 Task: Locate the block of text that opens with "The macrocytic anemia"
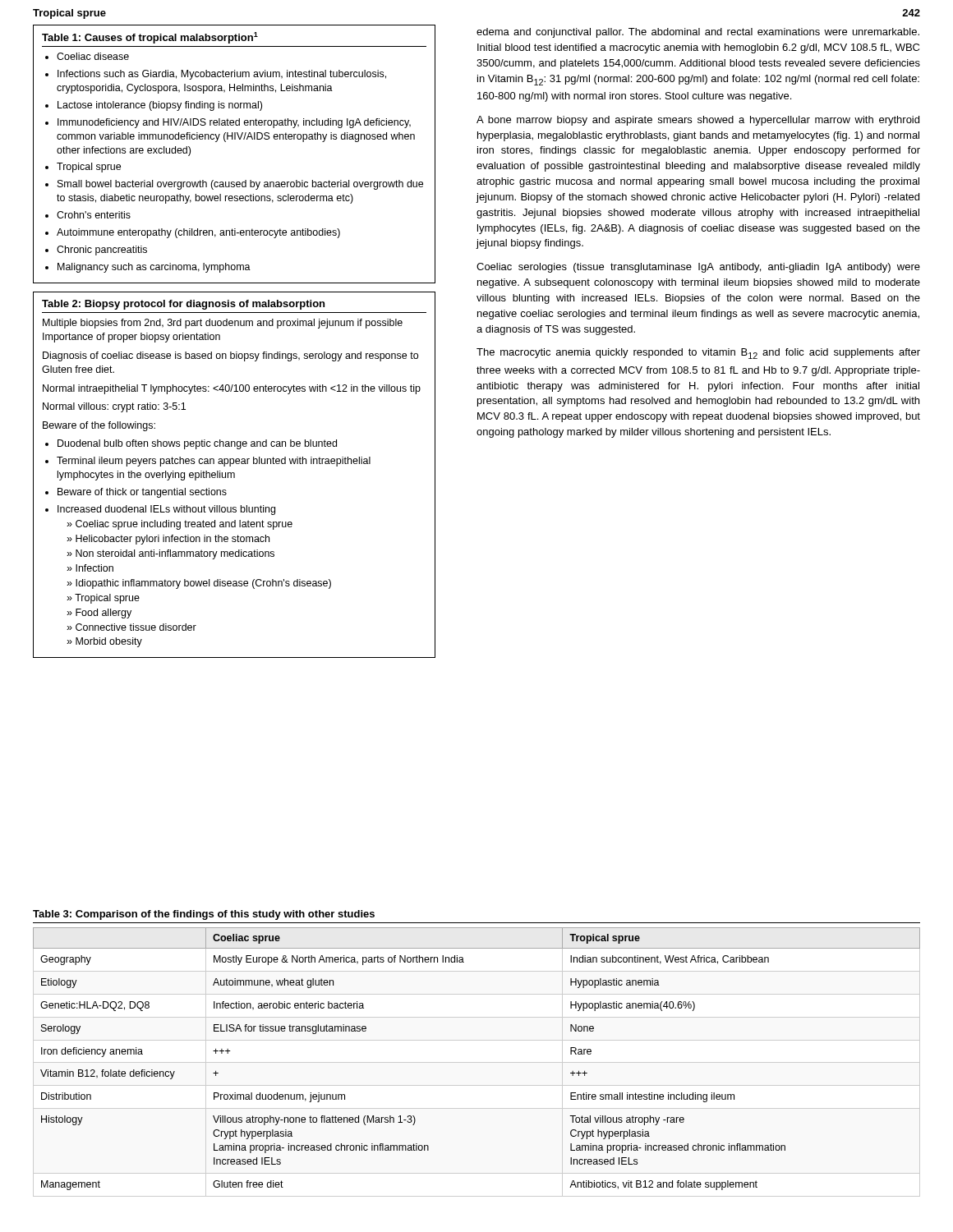[x=698, y=392]
